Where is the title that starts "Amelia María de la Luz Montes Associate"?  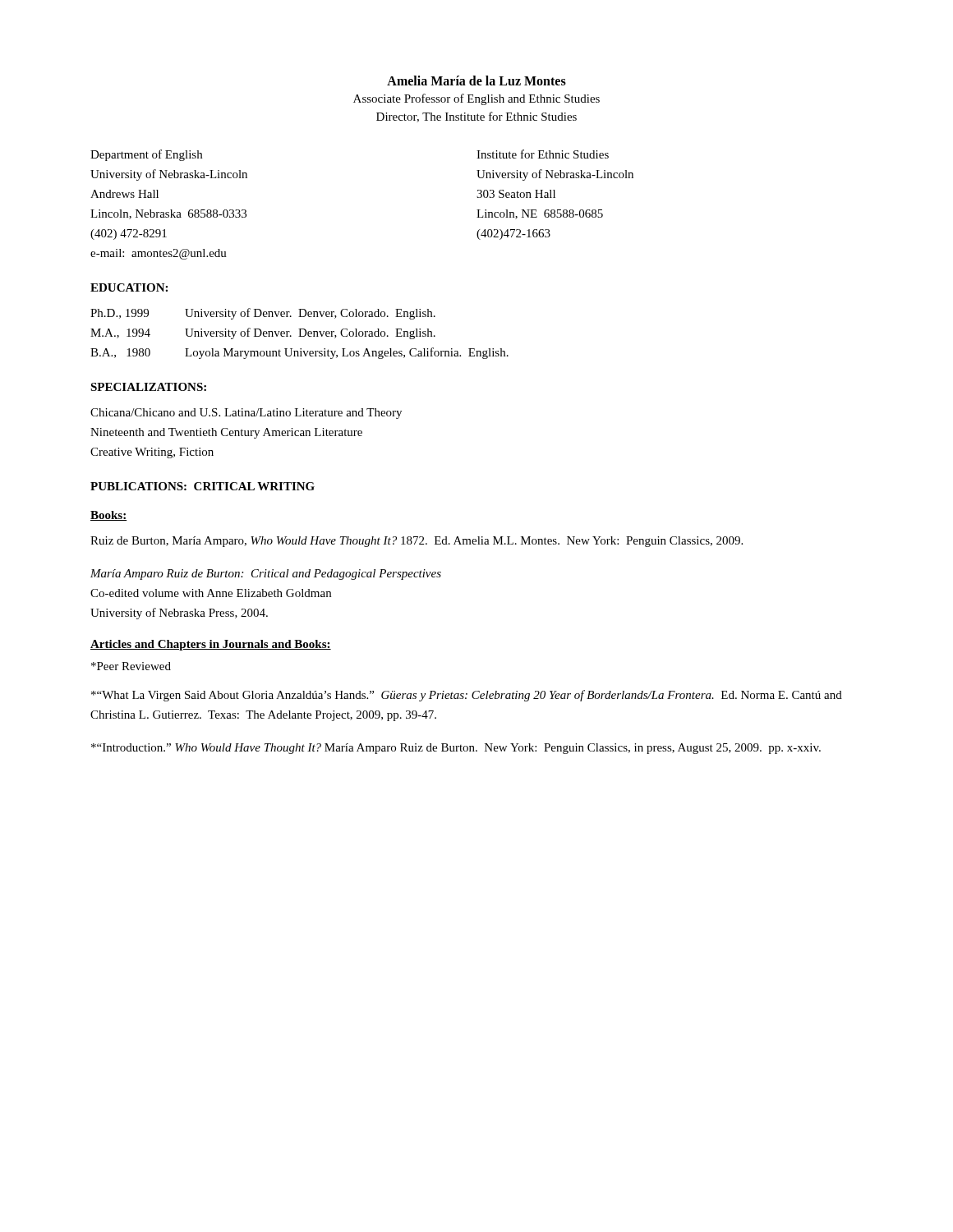476,100
